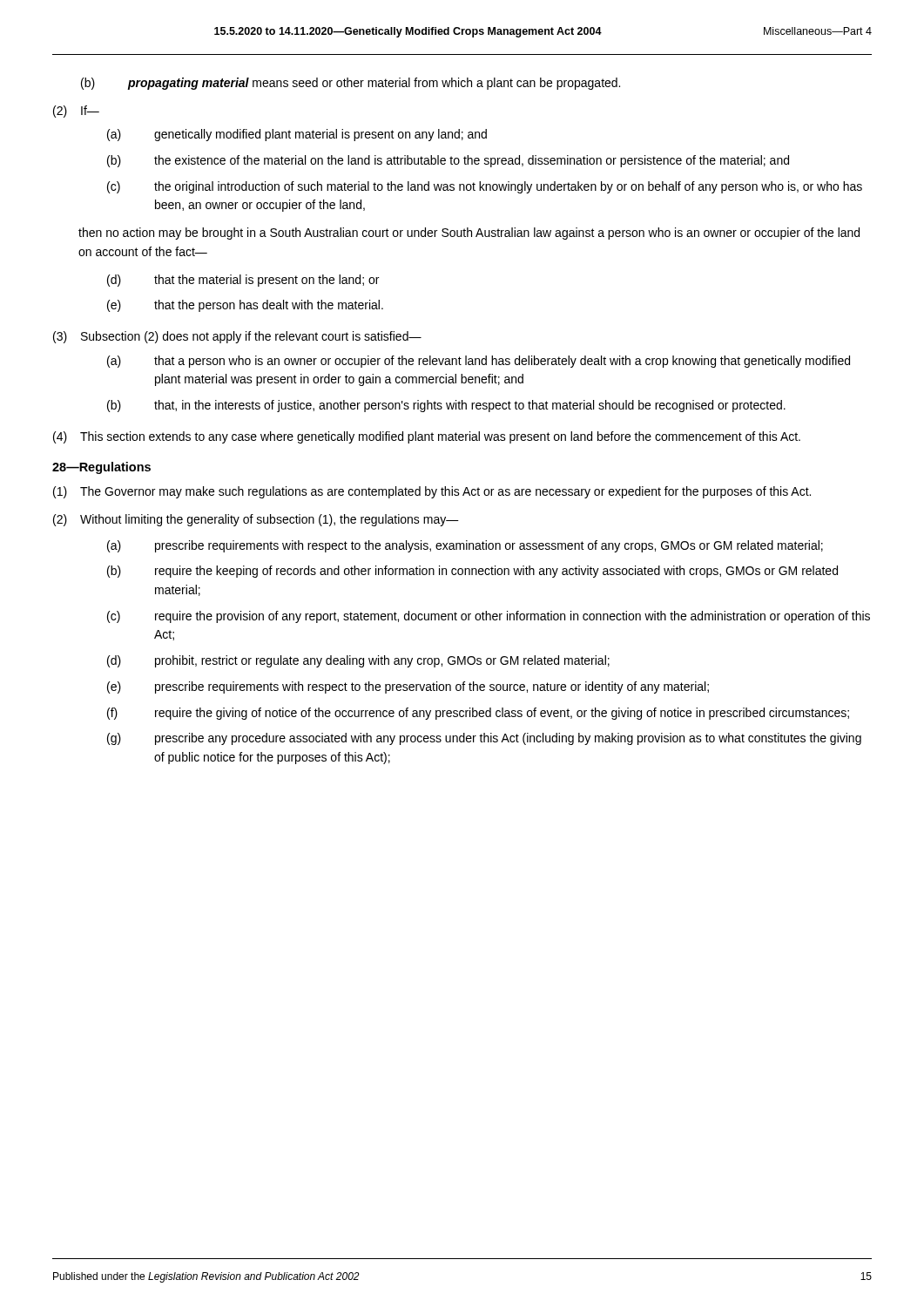924x1307 pixels.
Task: Click on the list item with the text "(c) the original"
Action: (475, 196)
